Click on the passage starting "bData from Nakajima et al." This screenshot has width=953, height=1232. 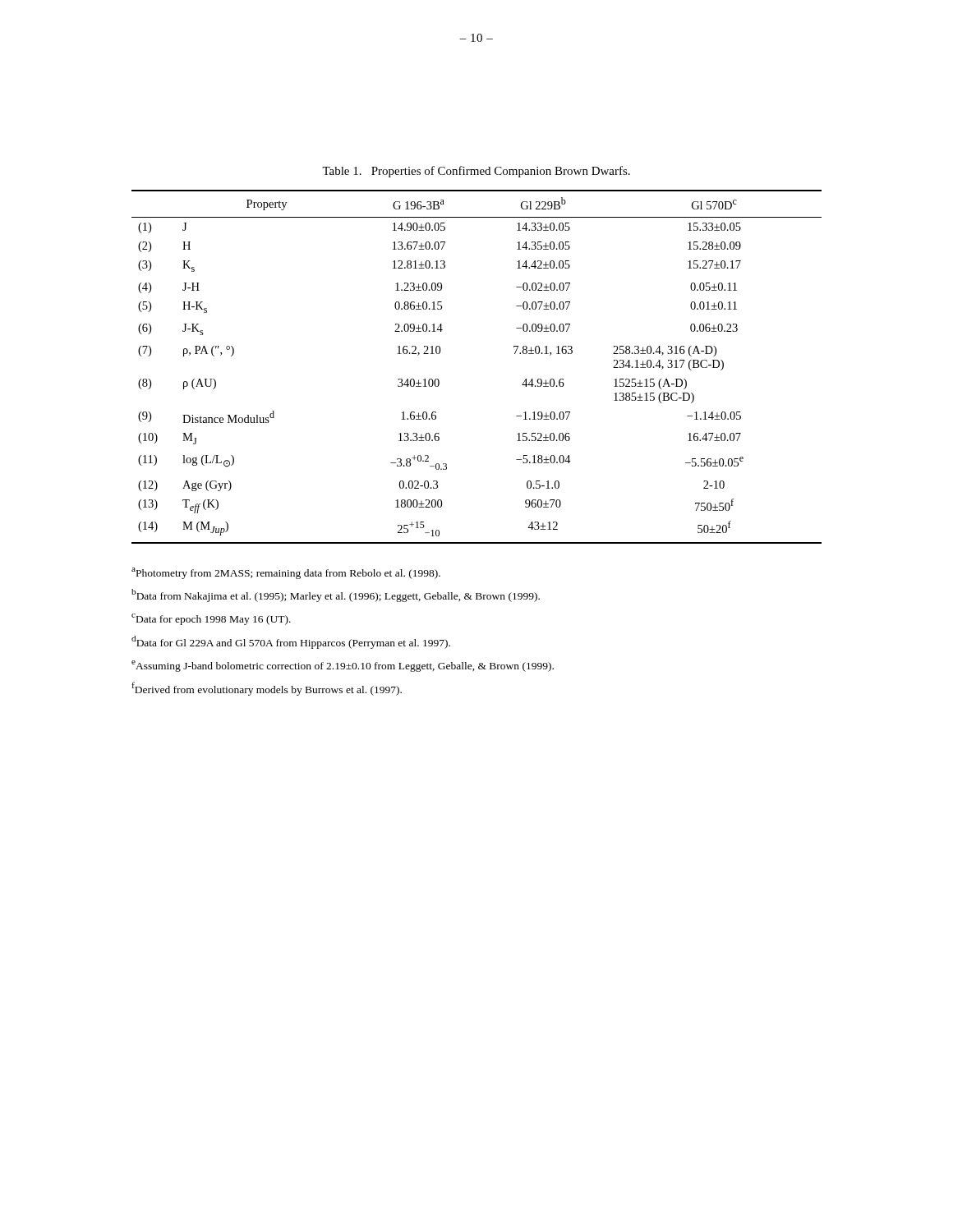tap(336, 594)
